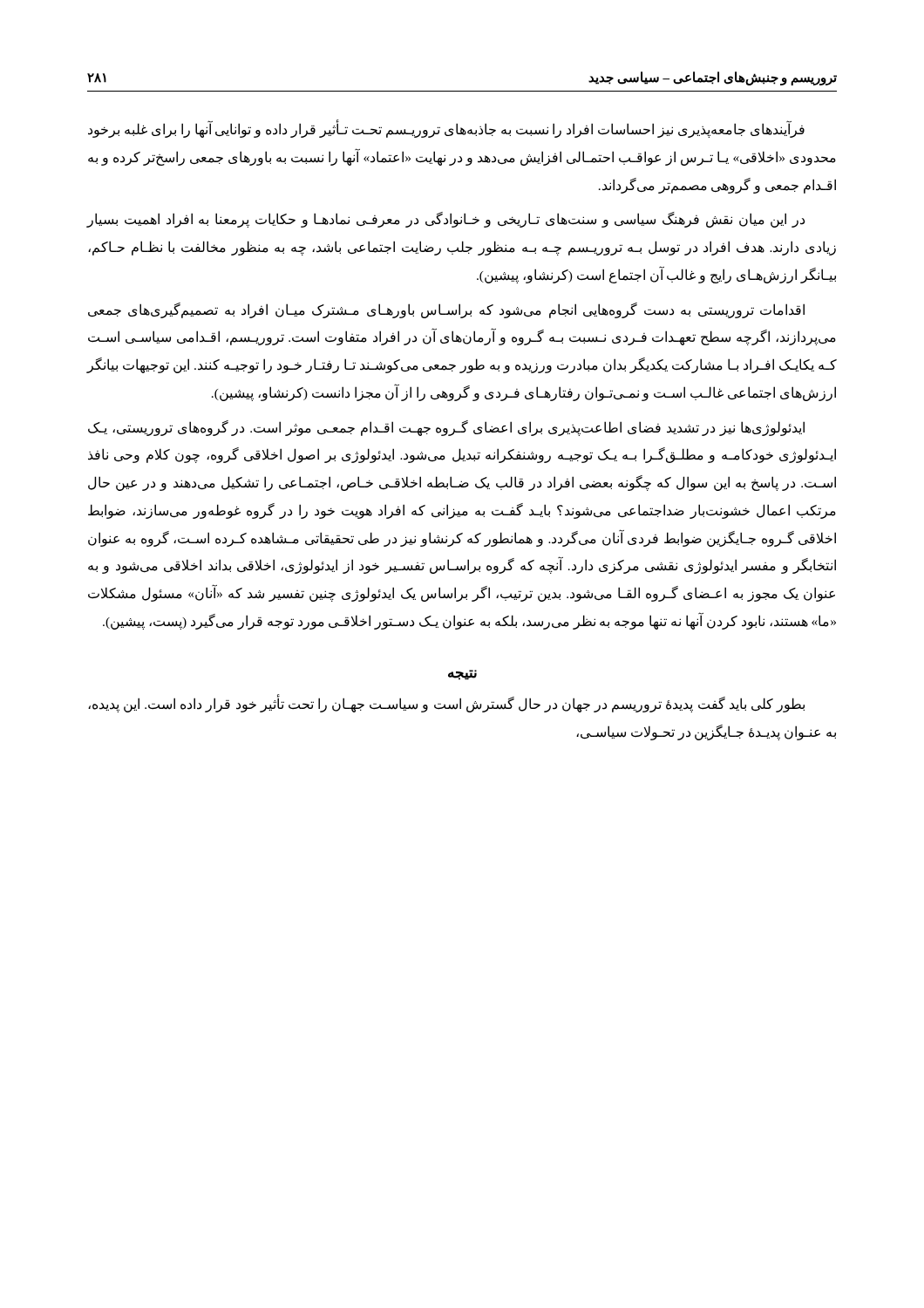The height and width of the screenshot is (1308, 924).
Task: Point to the text starting "بطور کلی باید"
Action: tap(462, 718)
